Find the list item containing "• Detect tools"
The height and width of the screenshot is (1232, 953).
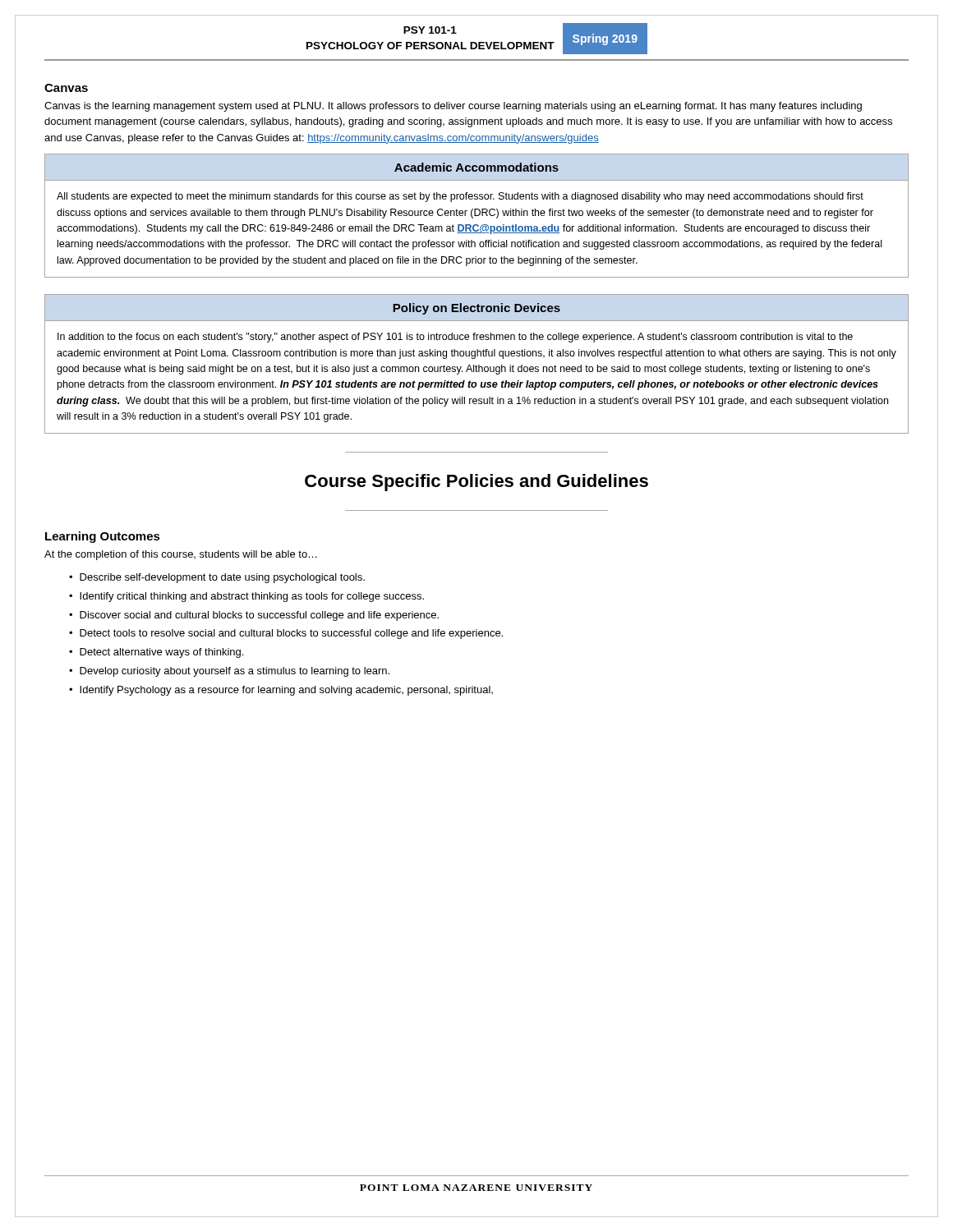tap(286, 634)
